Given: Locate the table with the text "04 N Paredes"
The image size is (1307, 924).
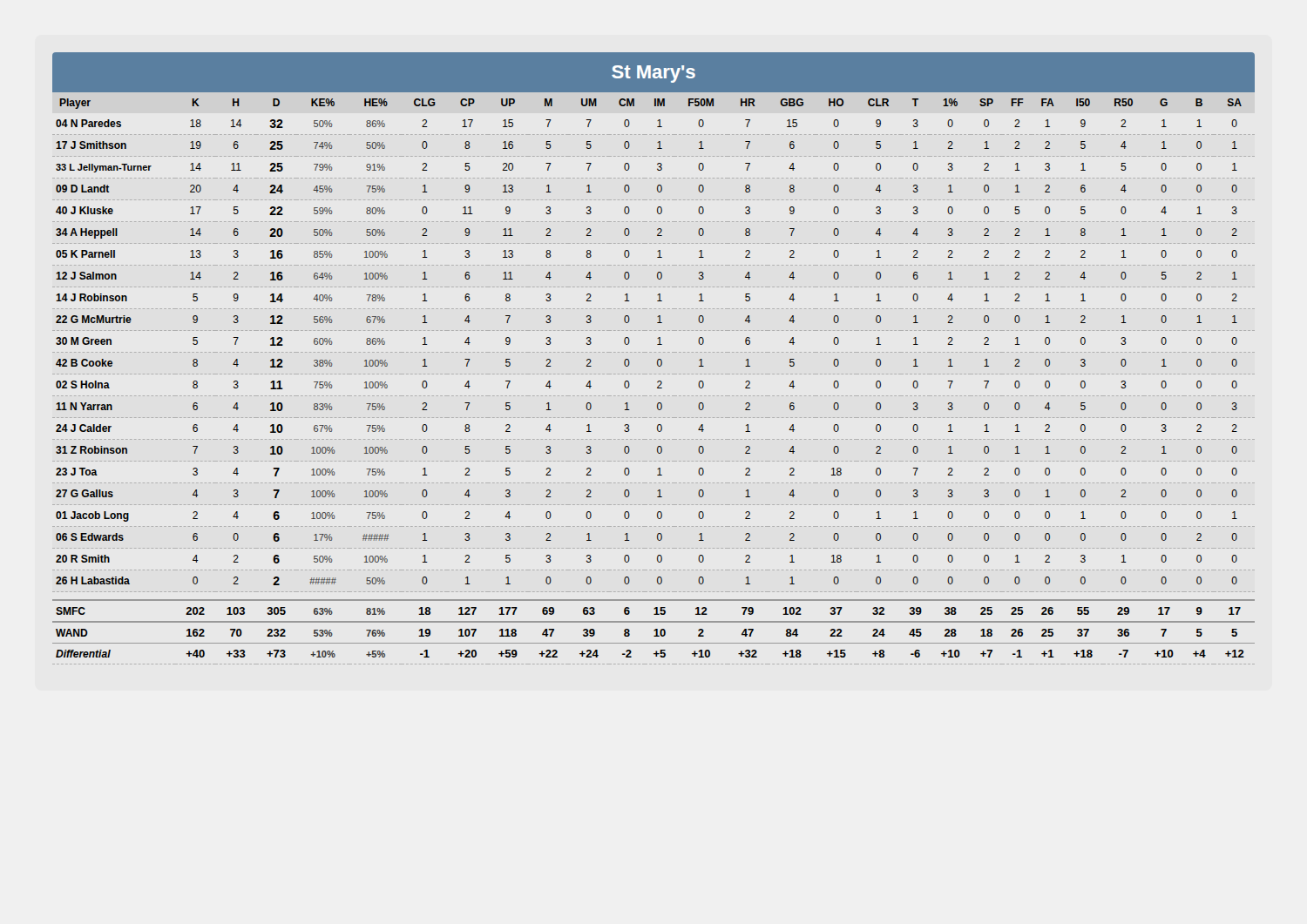Looking at the screenshot, I should [x=654, y=378].
